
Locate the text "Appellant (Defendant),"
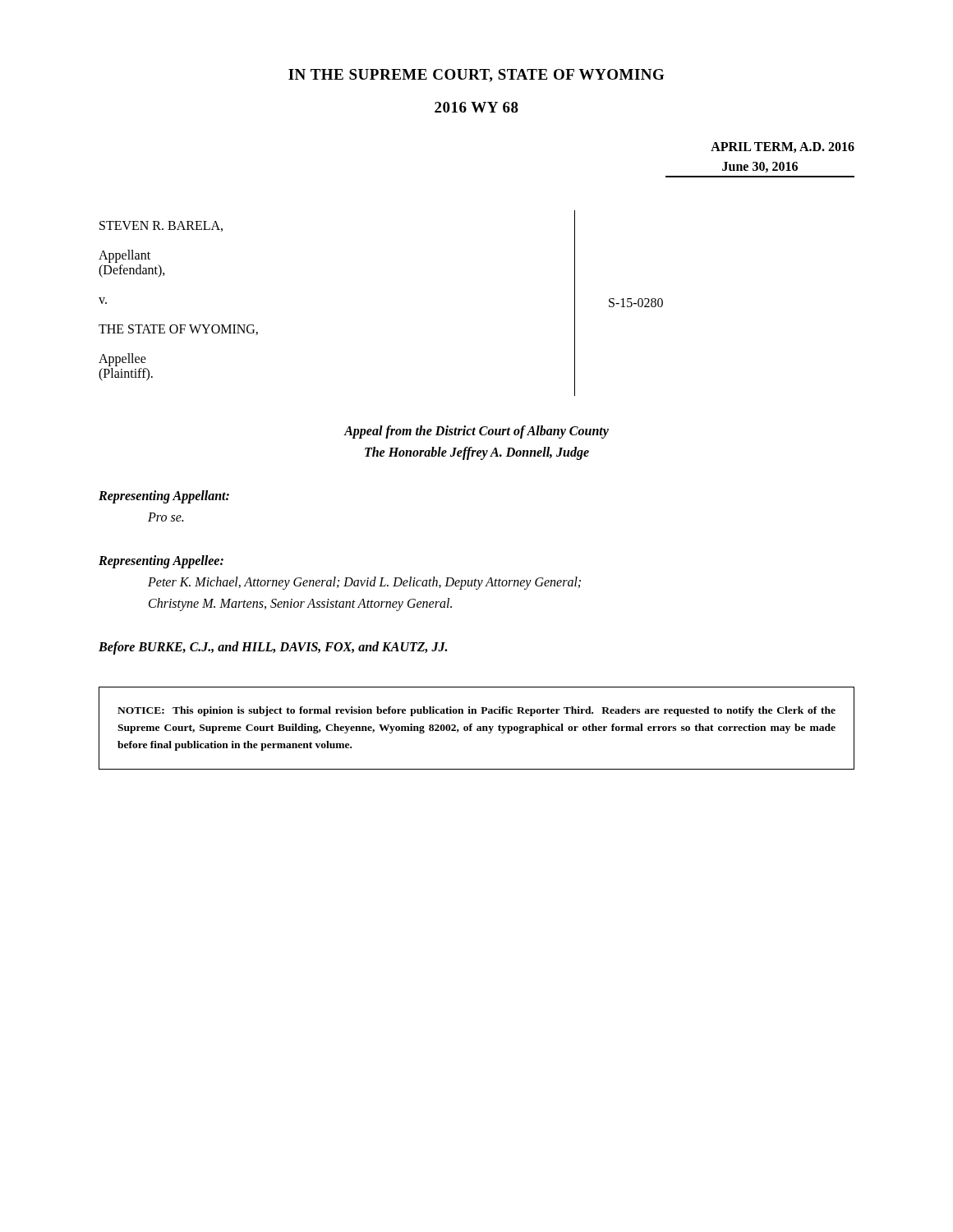coord(132,262)
